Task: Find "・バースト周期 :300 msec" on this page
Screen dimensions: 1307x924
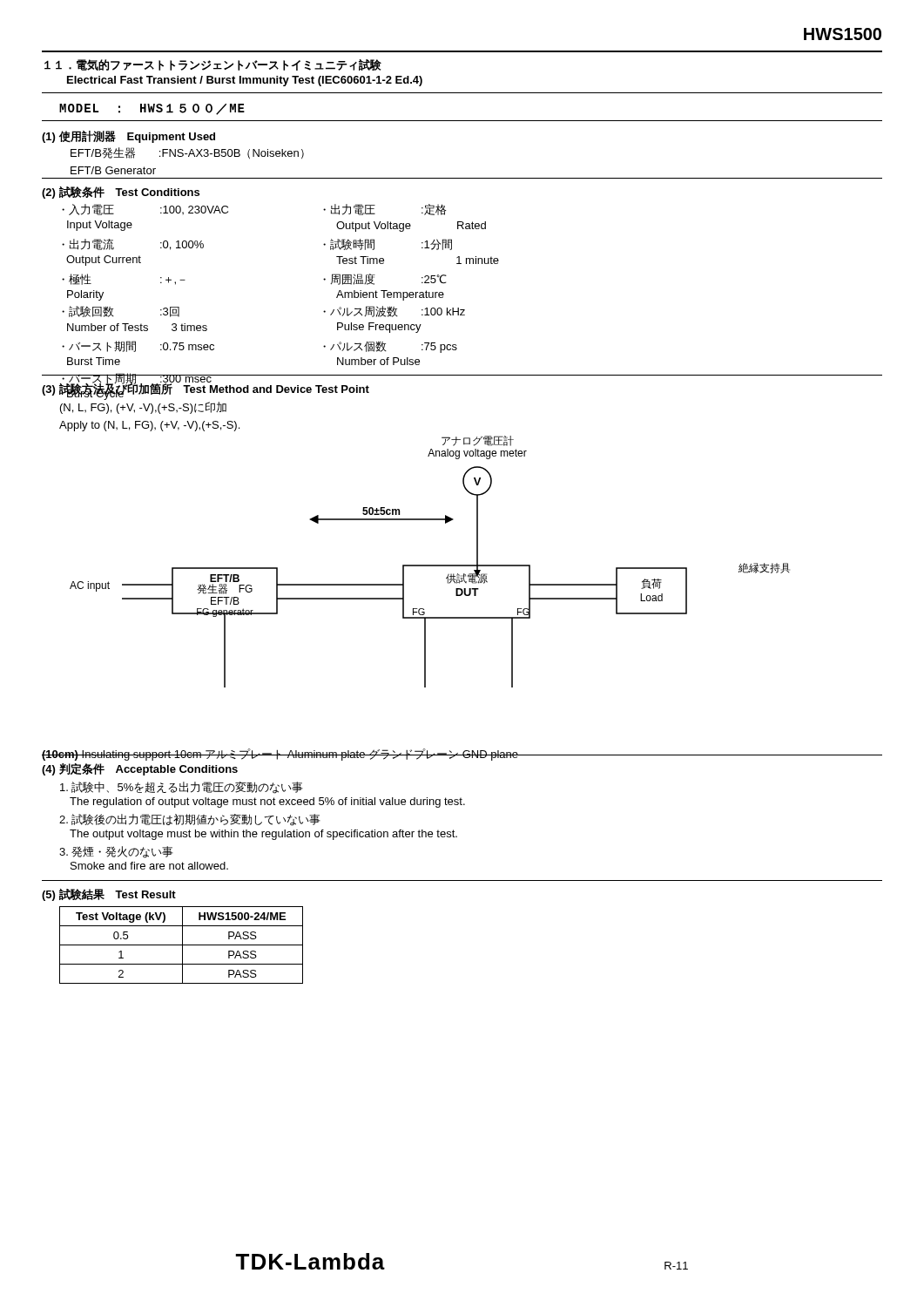Action: point(188,379)
